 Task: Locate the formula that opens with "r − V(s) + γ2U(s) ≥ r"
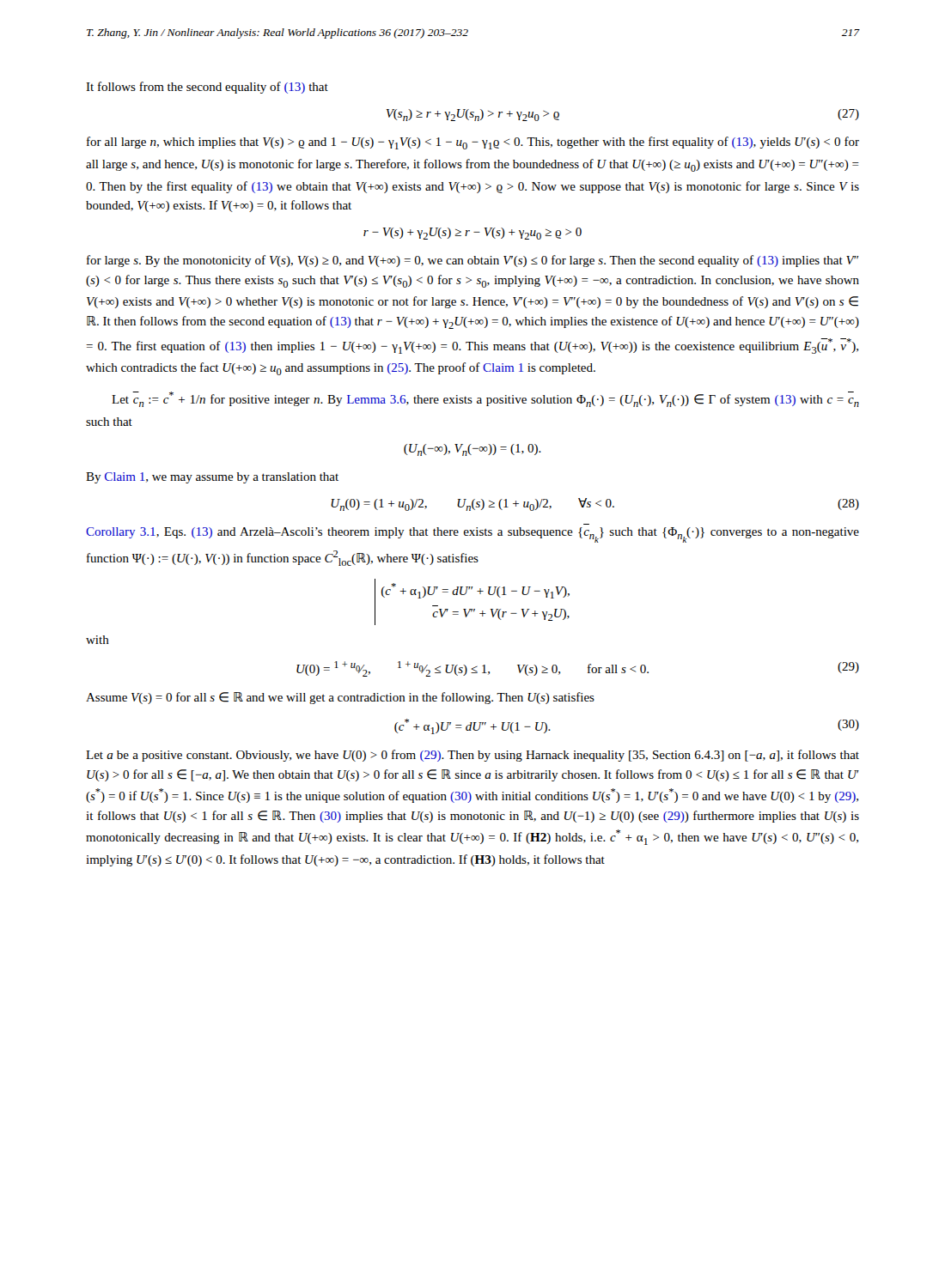472,233
